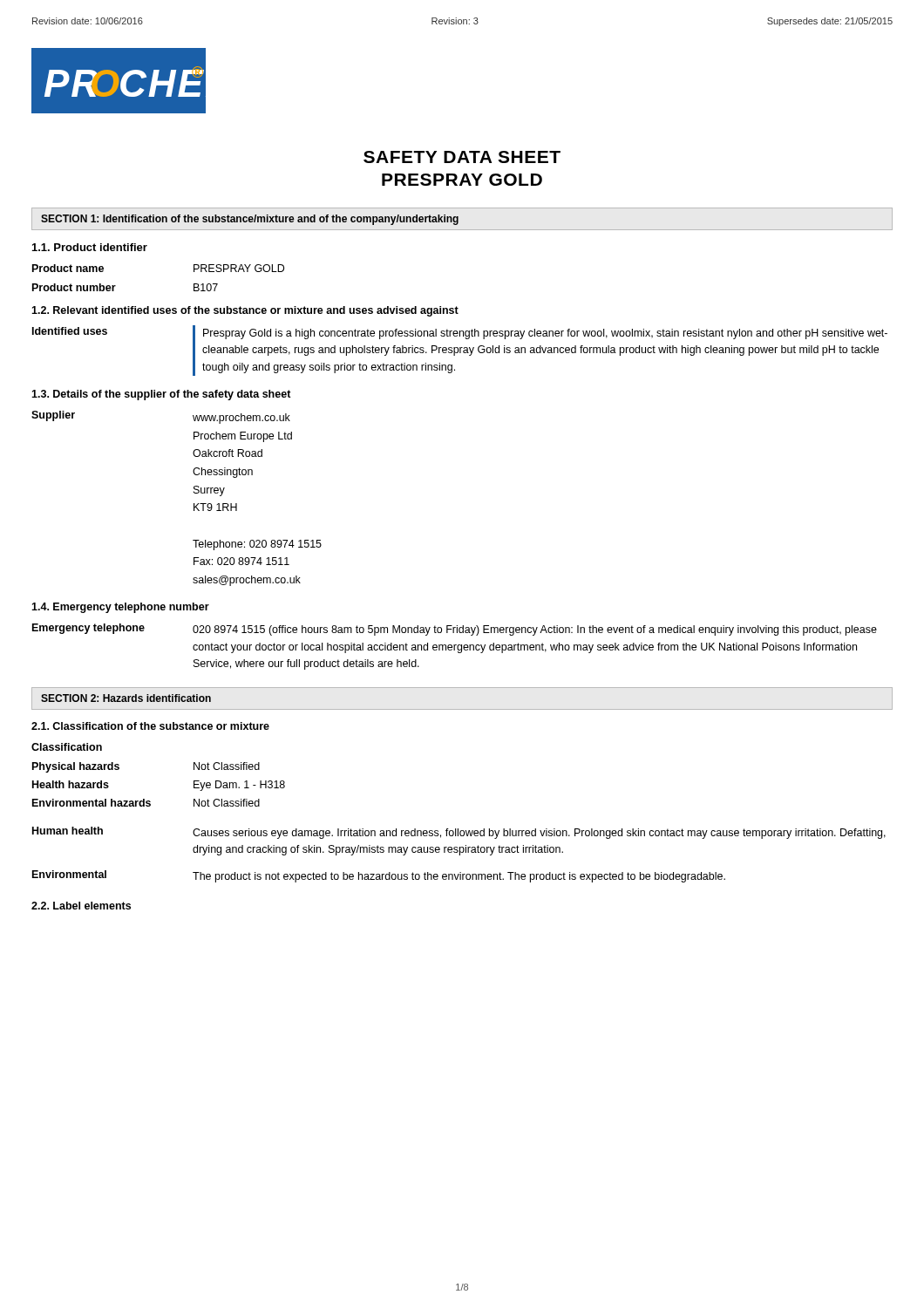Where is the passage that starts "Human health Causes serious eye damage. Irritation and"?
The image size is (924, 1308).
462,841
